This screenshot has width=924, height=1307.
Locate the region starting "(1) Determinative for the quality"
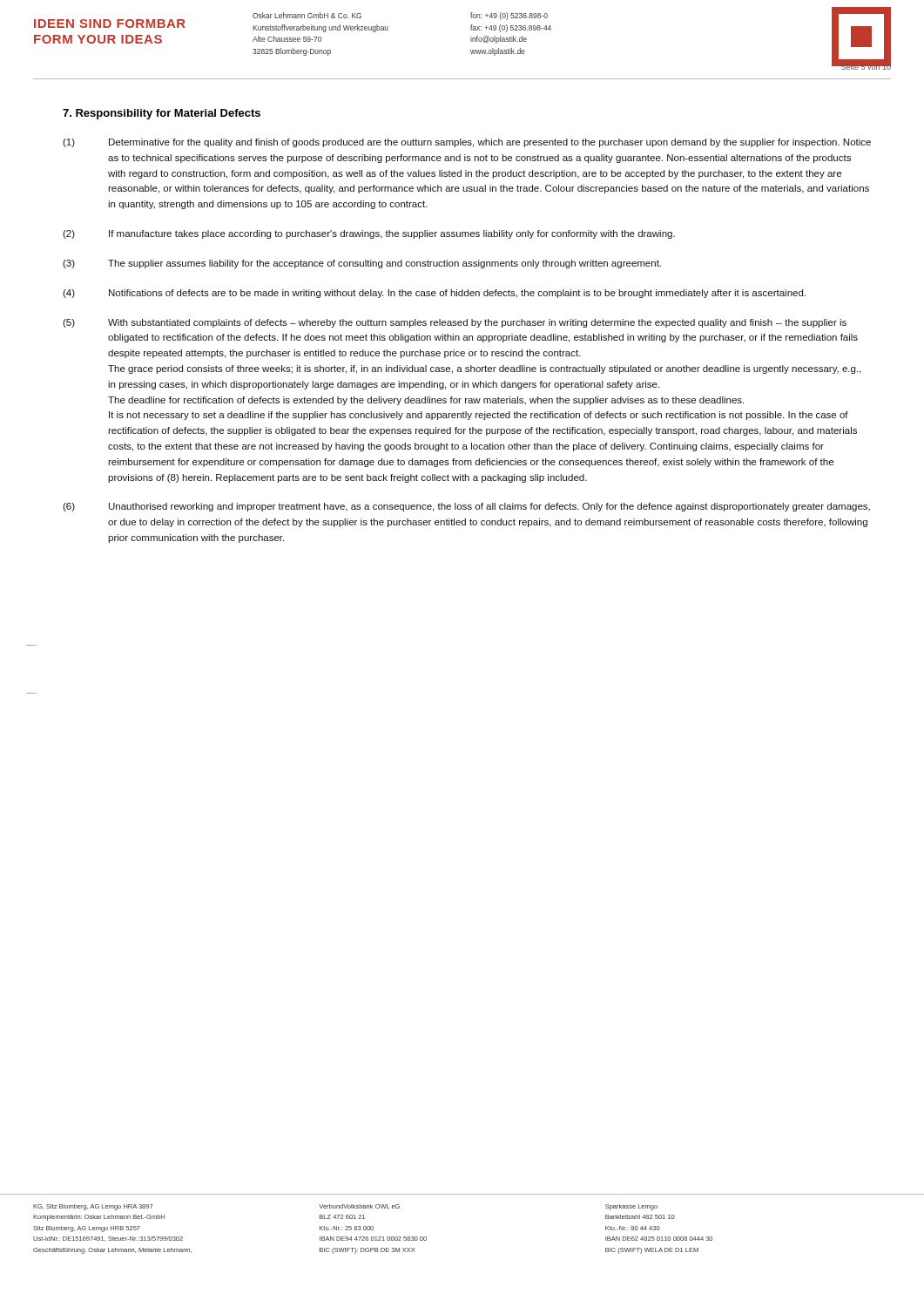[x=467, y=174]
